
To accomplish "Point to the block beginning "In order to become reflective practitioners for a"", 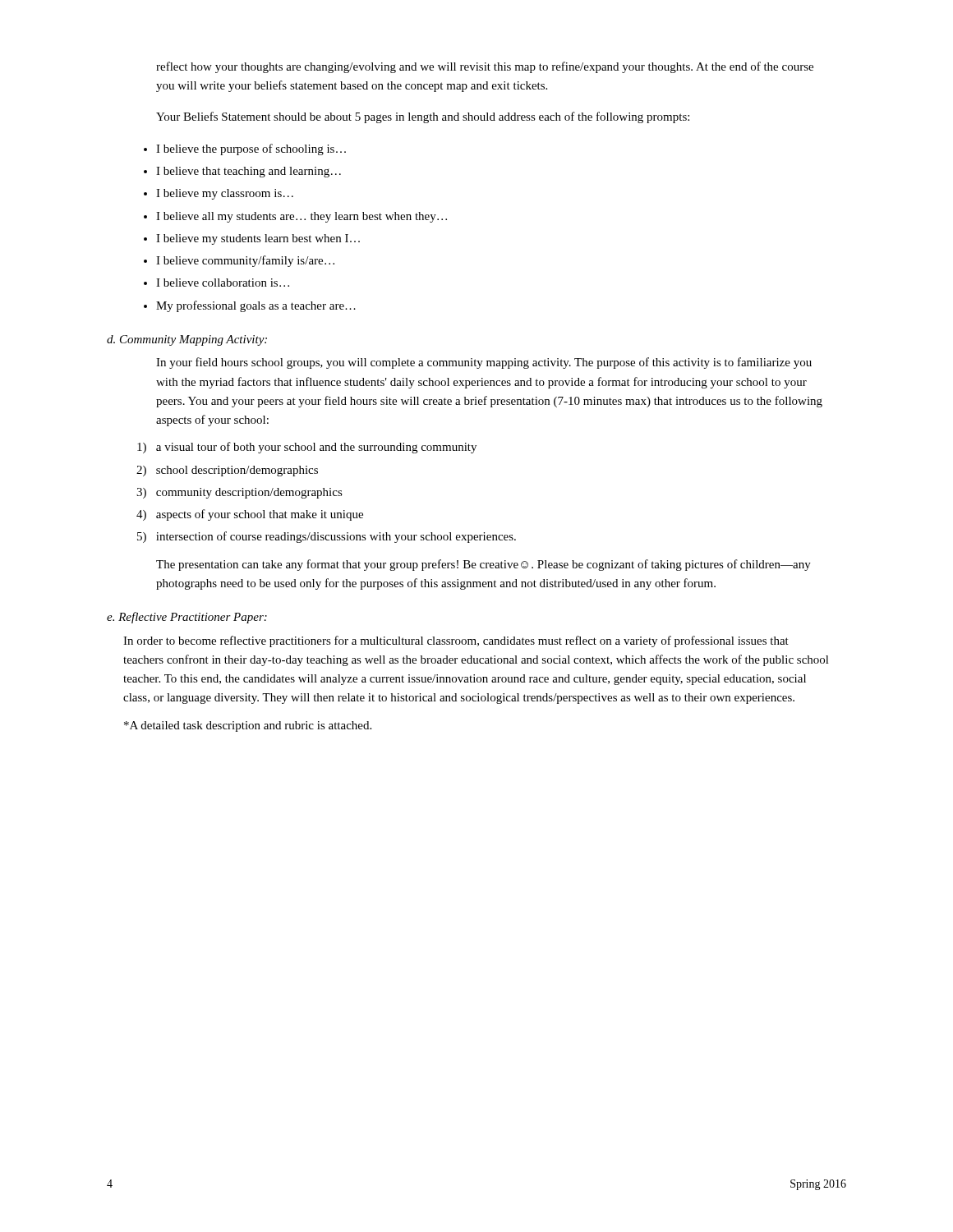I will click(476, 683).
